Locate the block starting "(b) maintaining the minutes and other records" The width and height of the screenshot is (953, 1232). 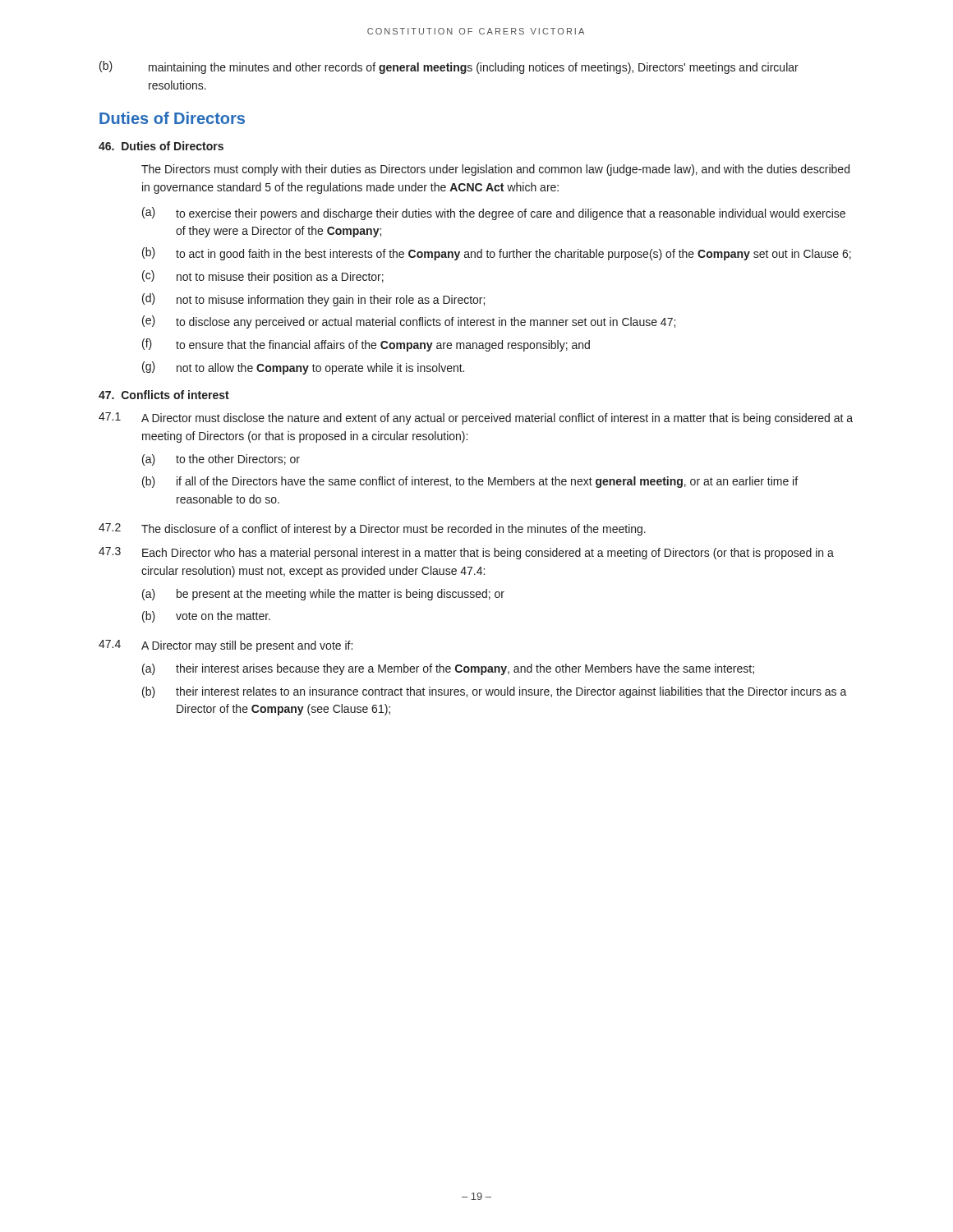(476, 77)
